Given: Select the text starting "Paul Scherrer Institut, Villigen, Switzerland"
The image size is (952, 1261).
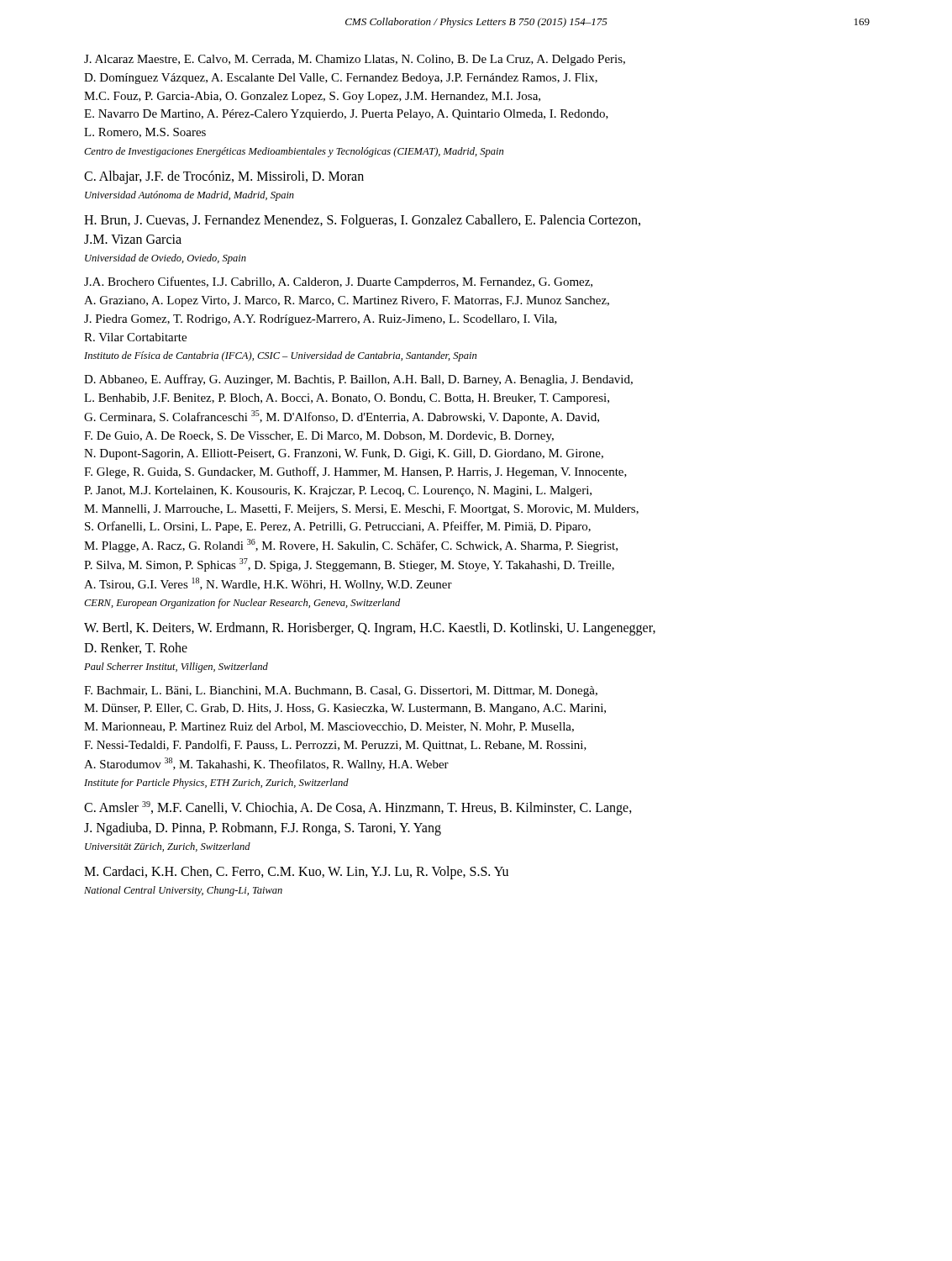Looking at the screenshot, I should click(x=176, y=666).
